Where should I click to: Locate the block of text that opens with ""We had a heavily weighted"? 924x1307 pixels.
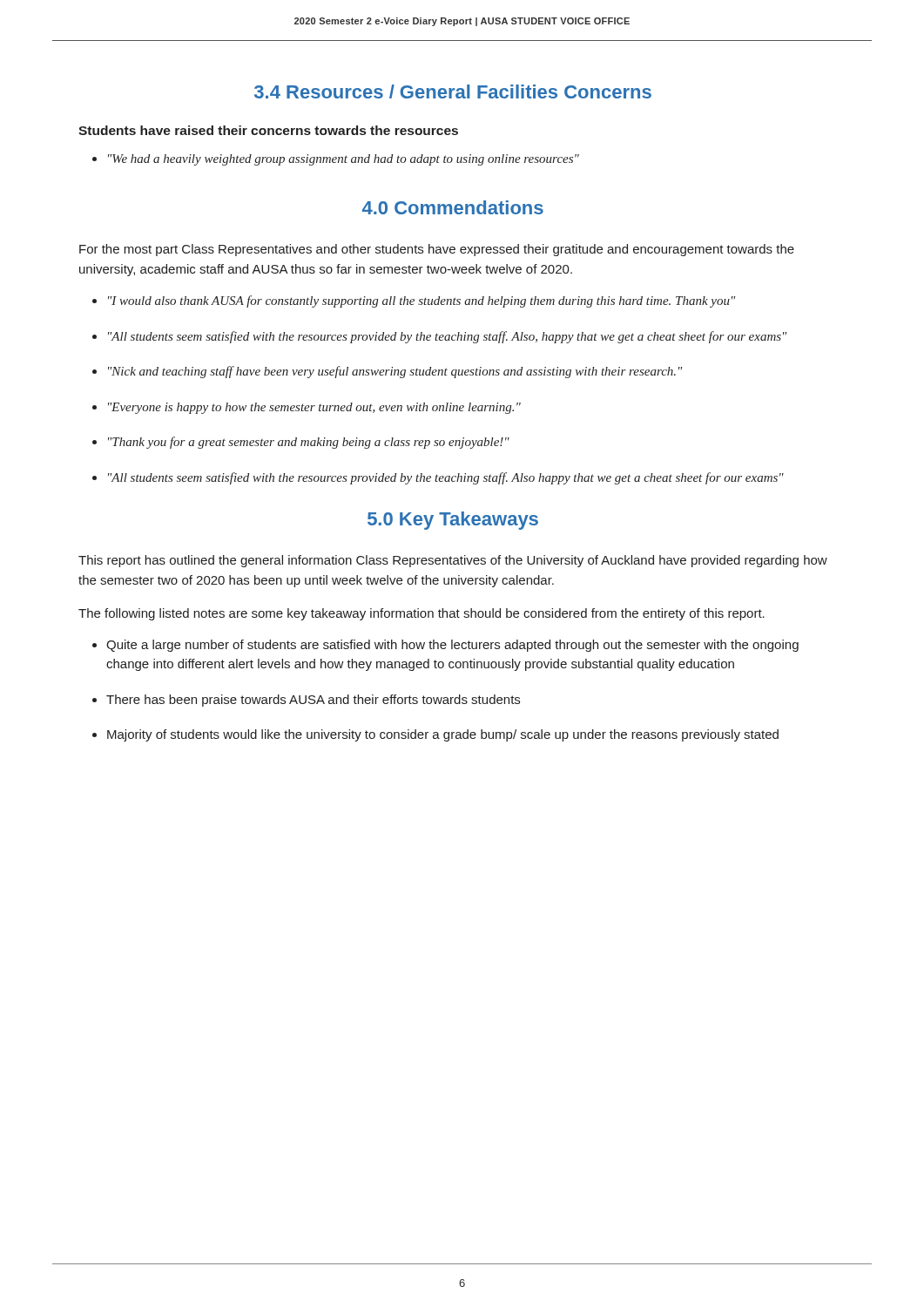[x=343, y=159]
